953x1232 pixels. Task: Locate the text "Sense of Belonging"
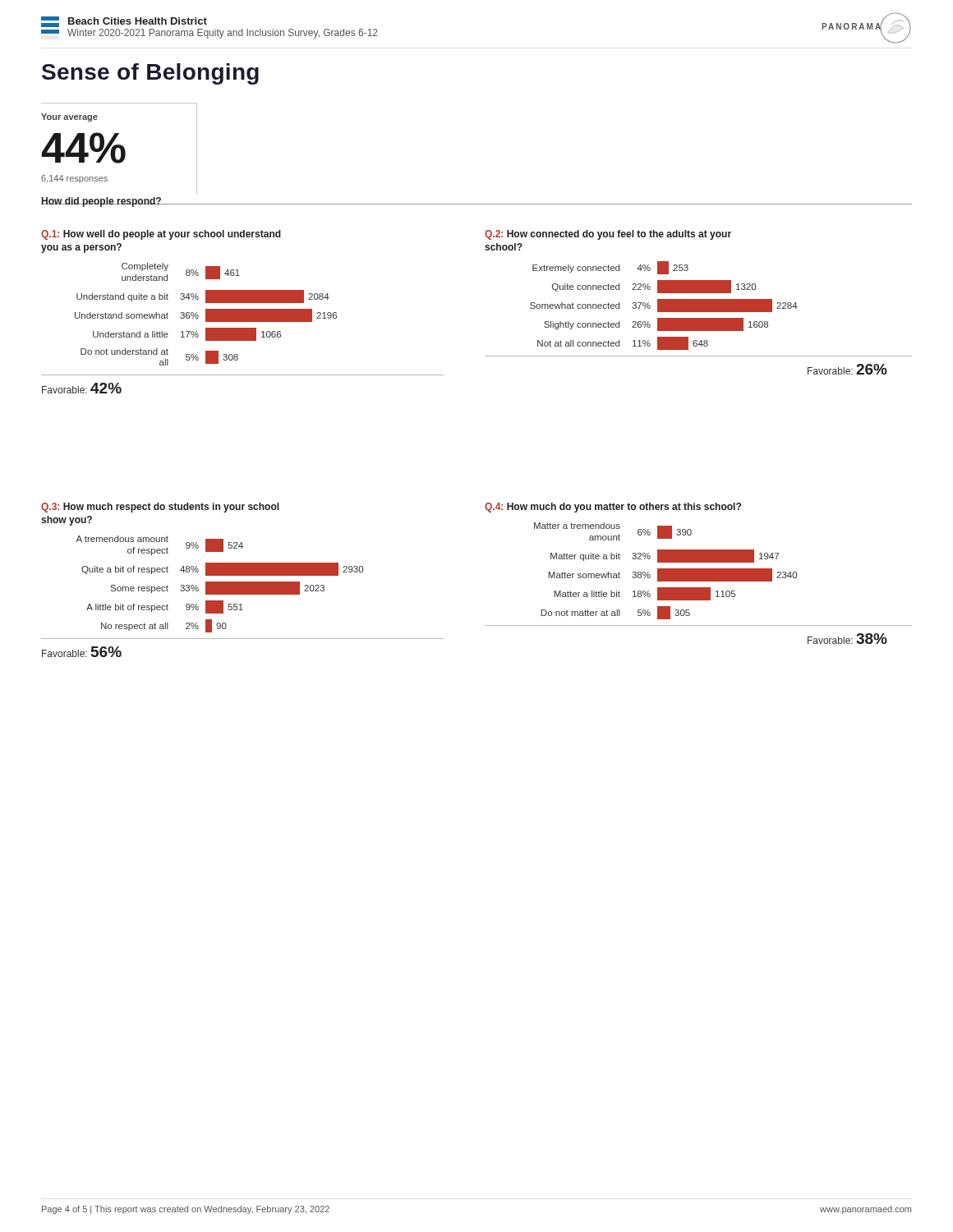coord(151,72)
